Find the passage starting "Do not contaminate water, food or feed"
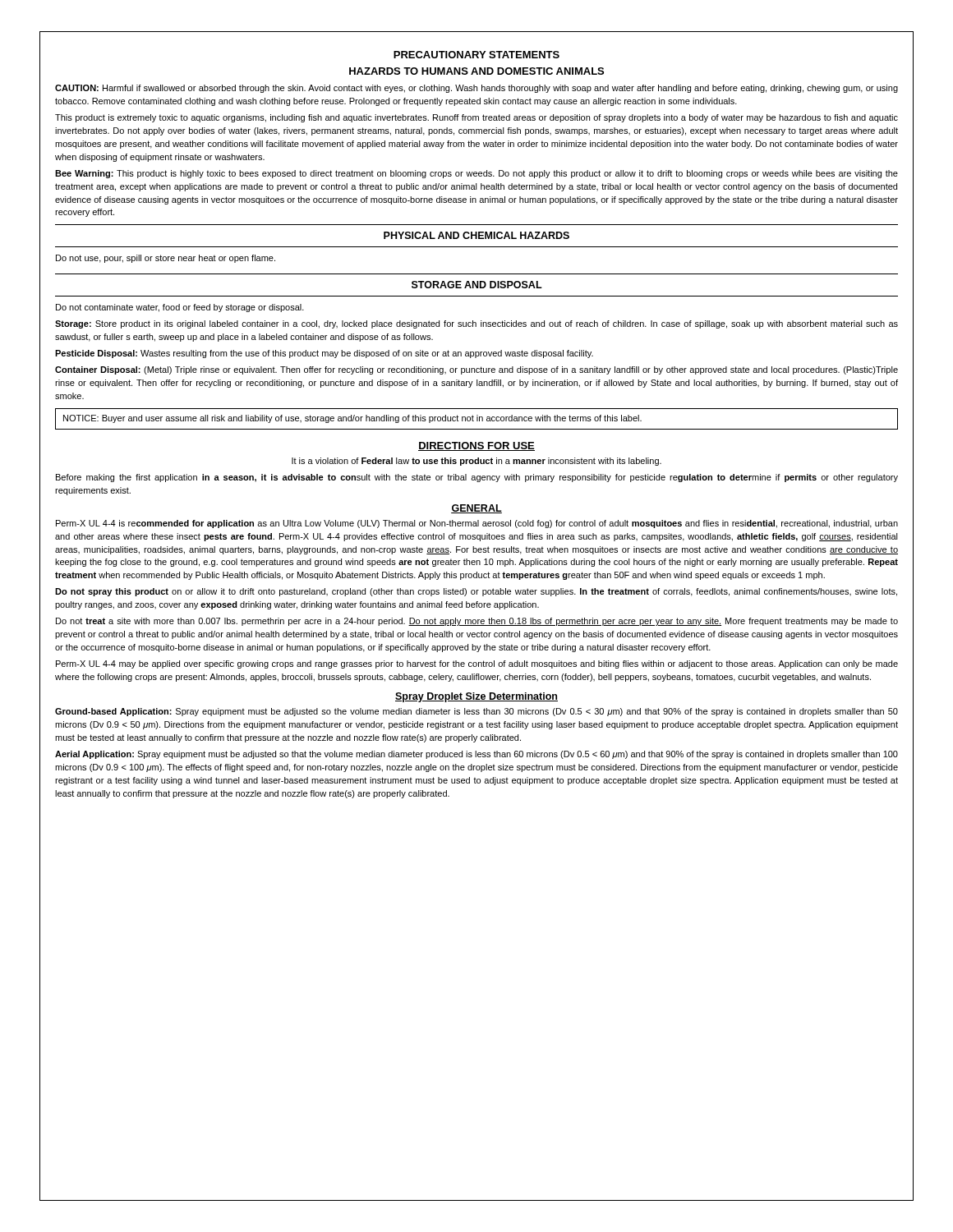 click(x=180, y=307)
